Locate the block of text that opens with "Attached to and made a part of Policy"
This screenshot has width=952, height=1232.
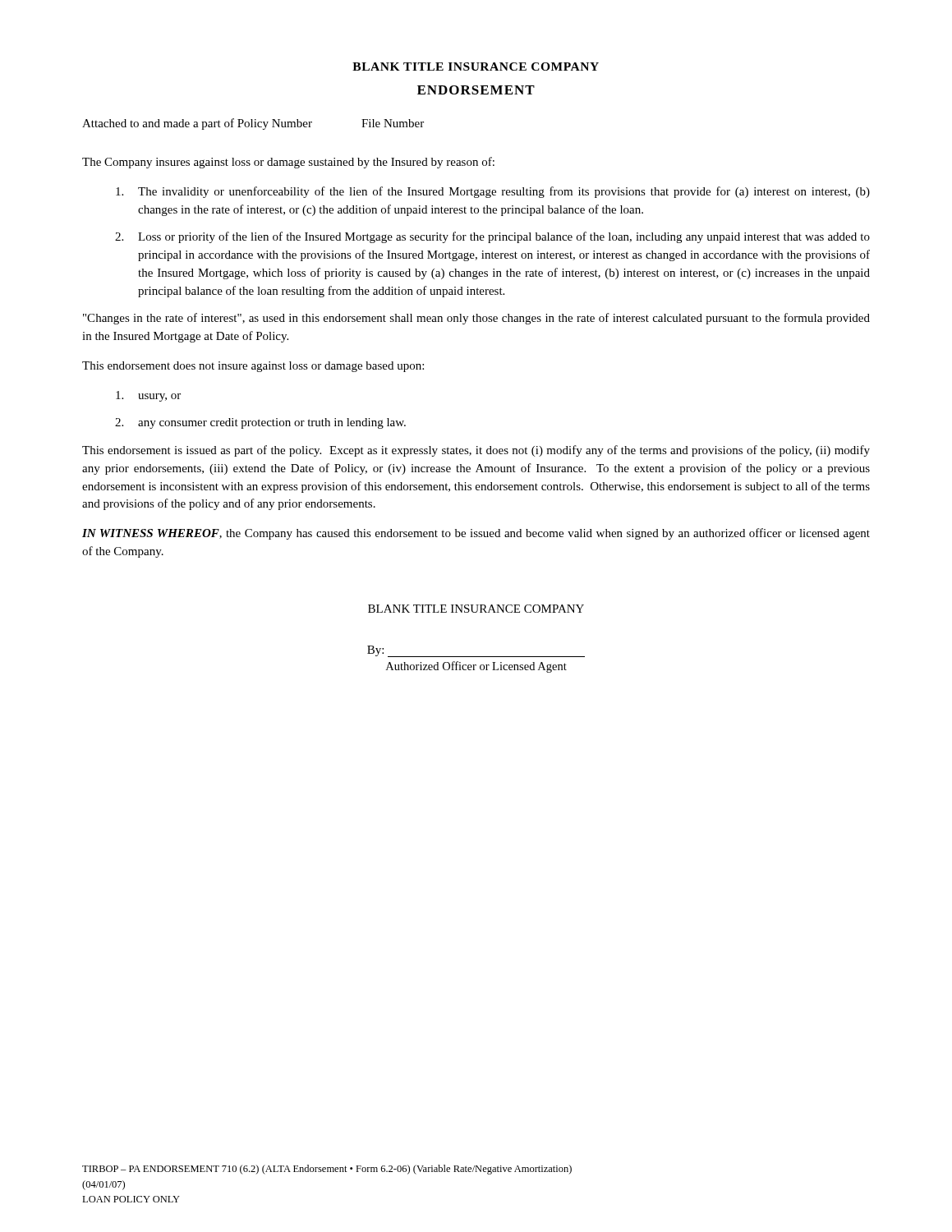coord(253,124)
